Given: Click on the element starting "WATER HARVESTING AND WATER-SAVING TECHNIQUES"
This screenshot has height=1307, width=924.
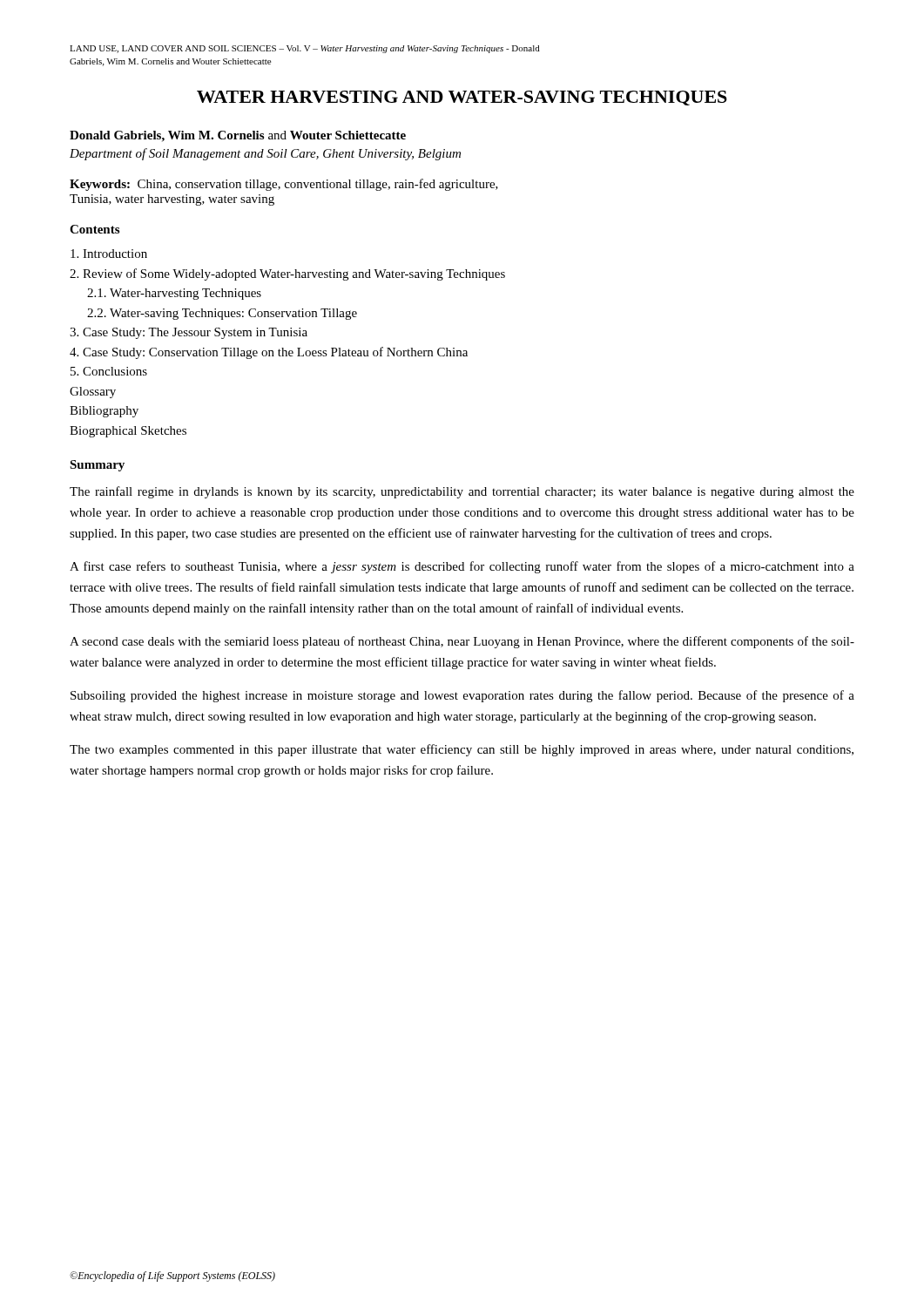Looking at the screenshot, I should 462,96.
